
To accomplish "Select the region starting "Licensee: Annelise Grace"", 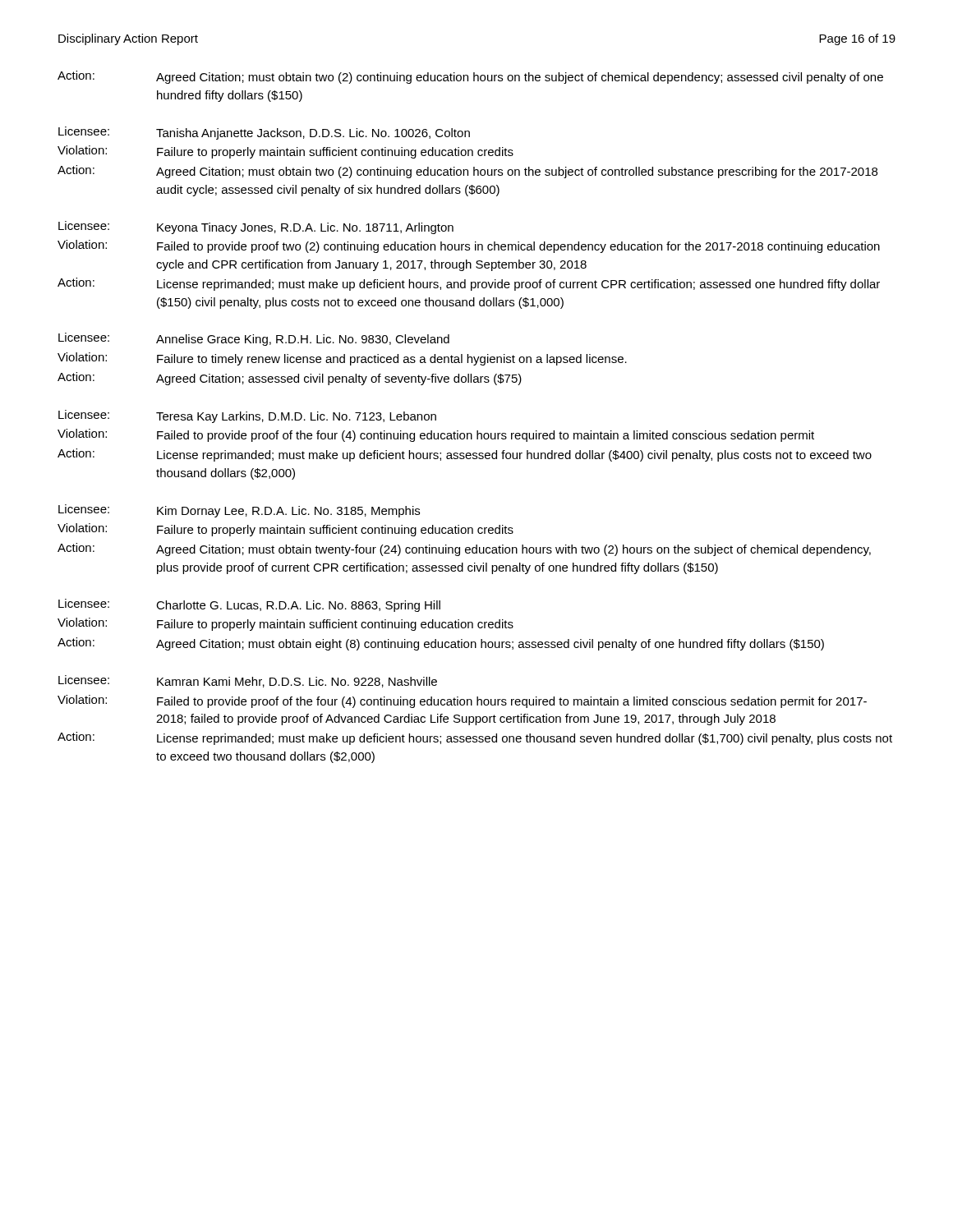I will (x=476, y=360).
